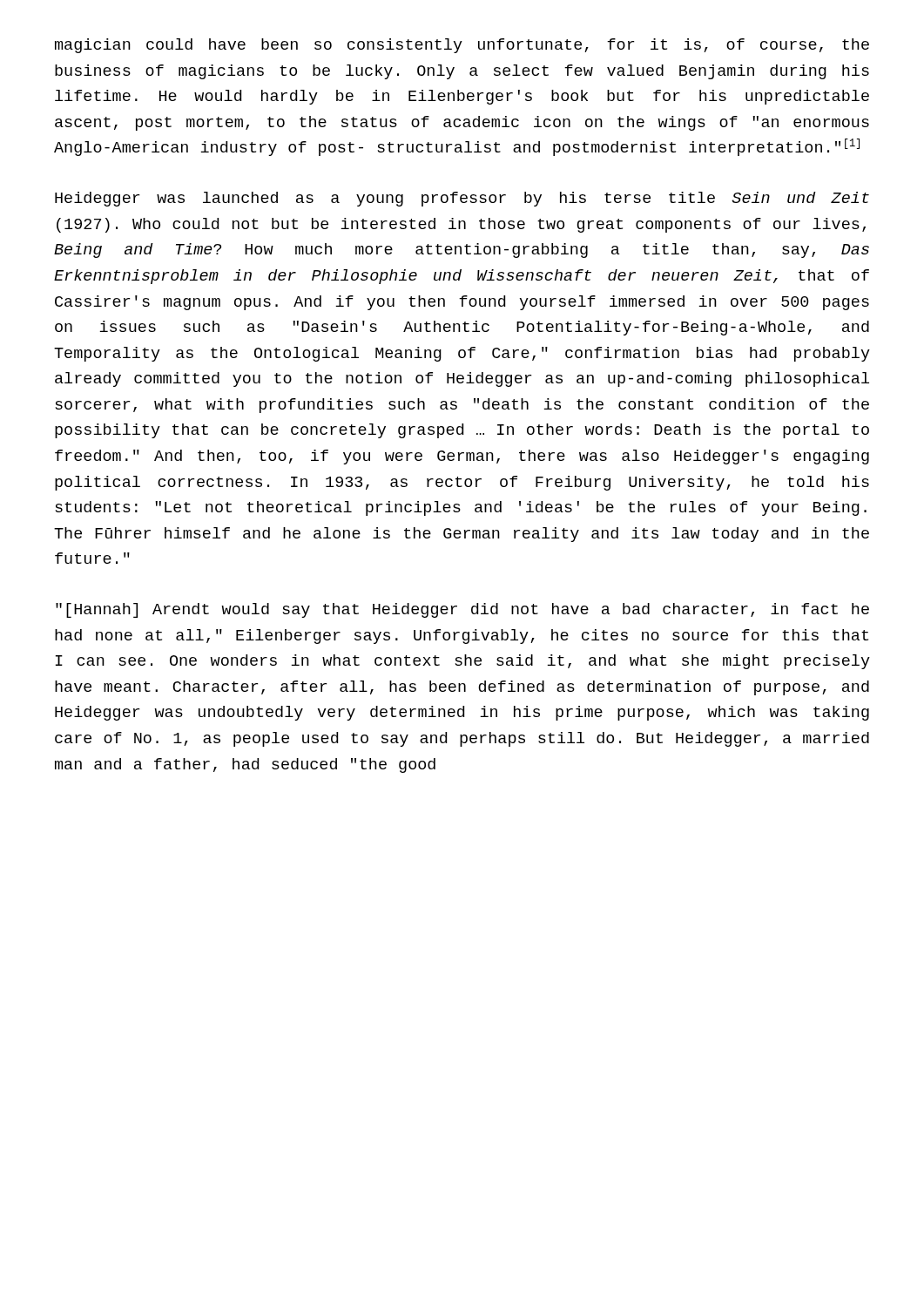Where is the passage that starts "magician could have been so"?
This screenshot has width=924, height=1307.
(x=462, y=97)
